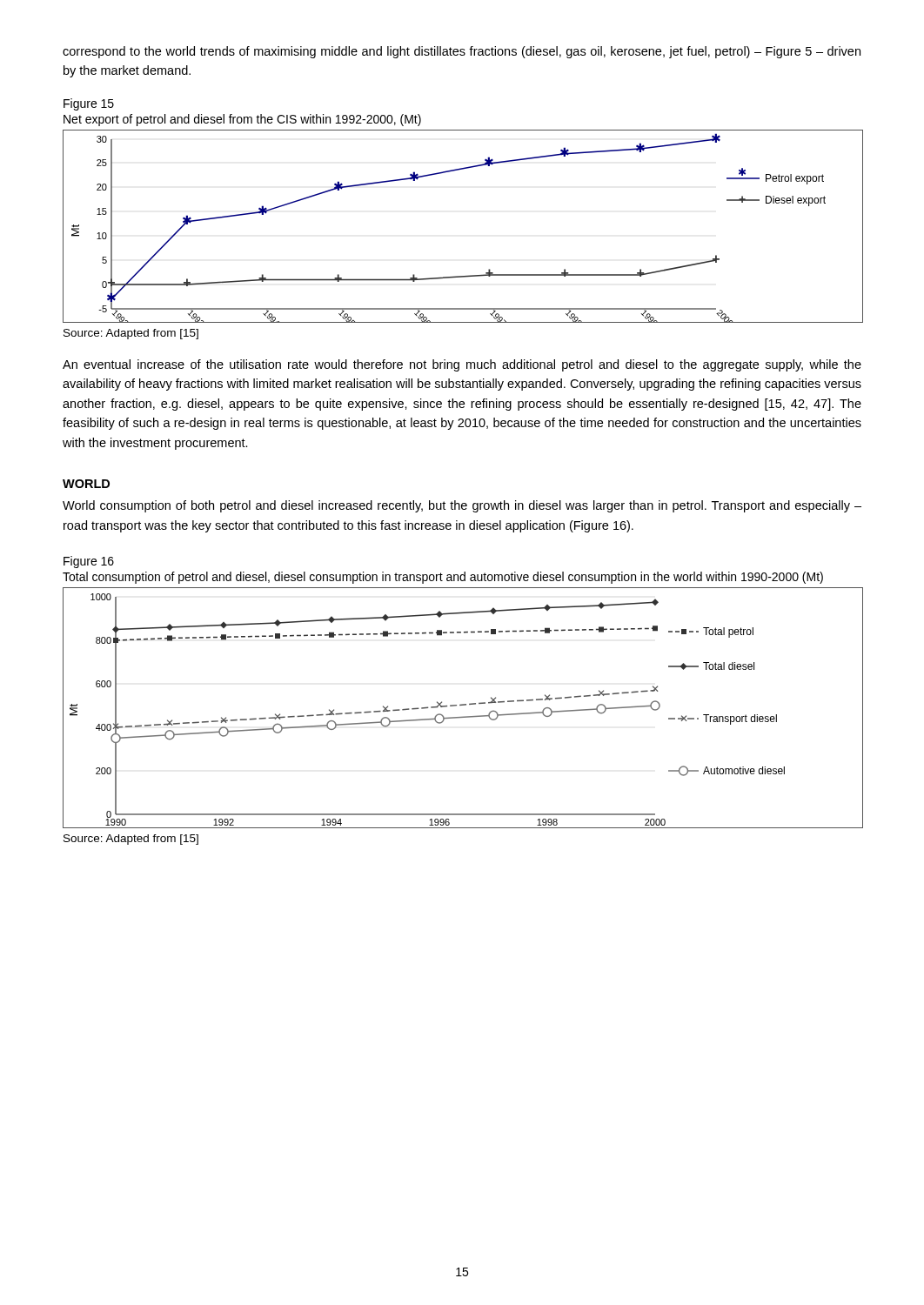Click on the caption with the text "Figure 16 Total consumption of petrol and"
Viewport: 924px width, 1305px height.
coord(462,569)
